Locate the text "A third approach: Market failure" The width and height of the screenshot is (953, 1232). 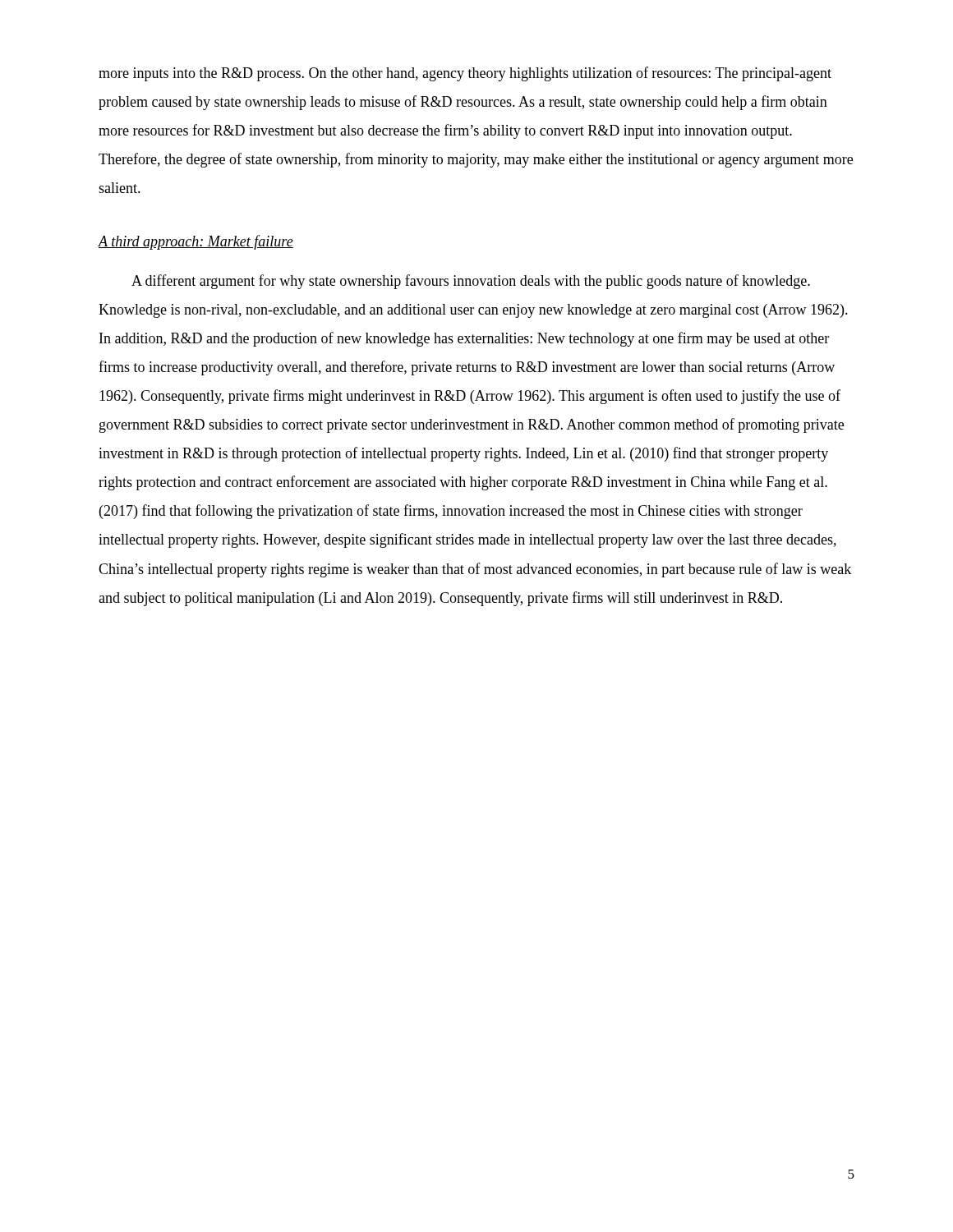196,242
